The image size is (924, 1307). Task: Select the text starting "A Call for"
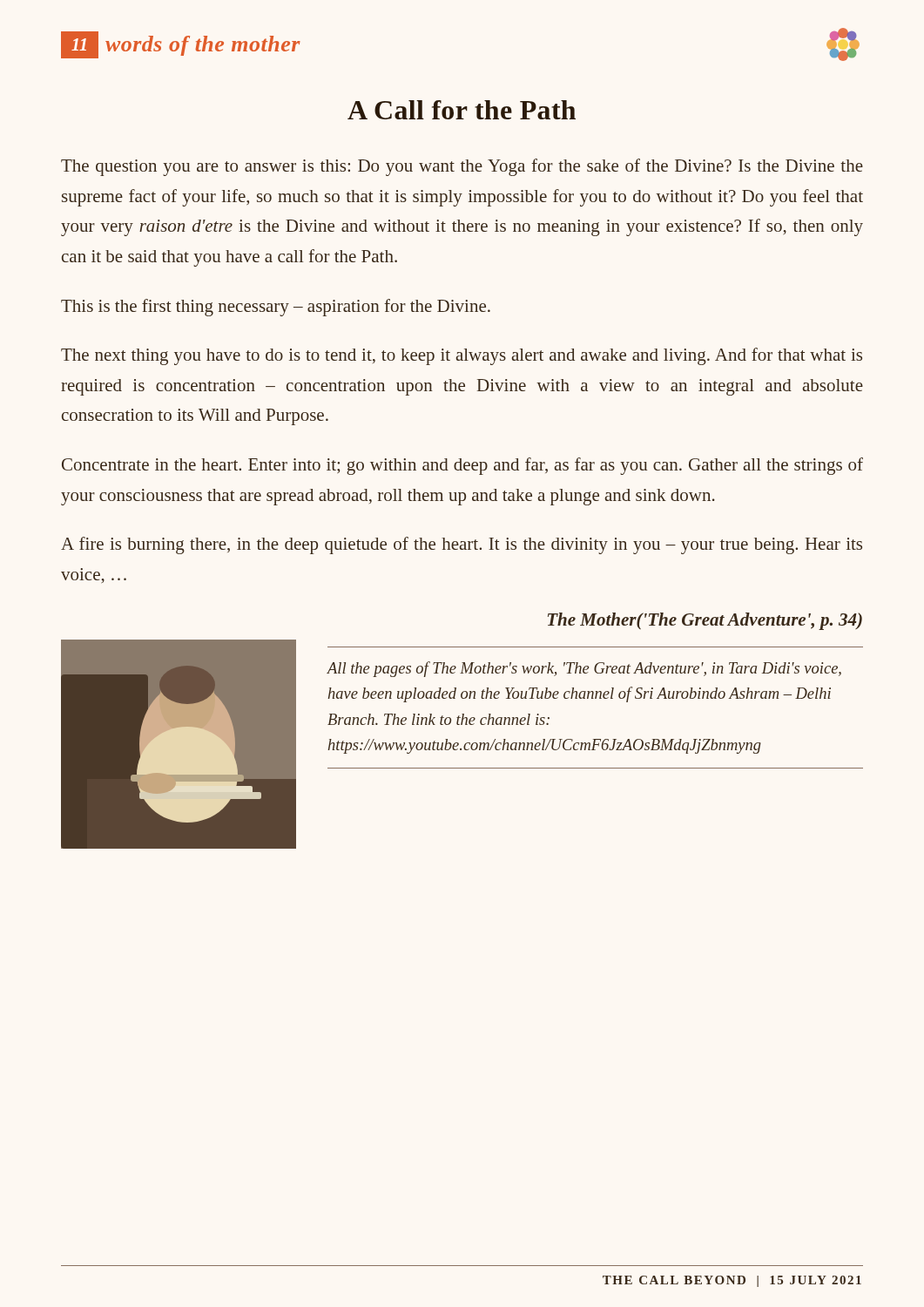tap(462, 110)
